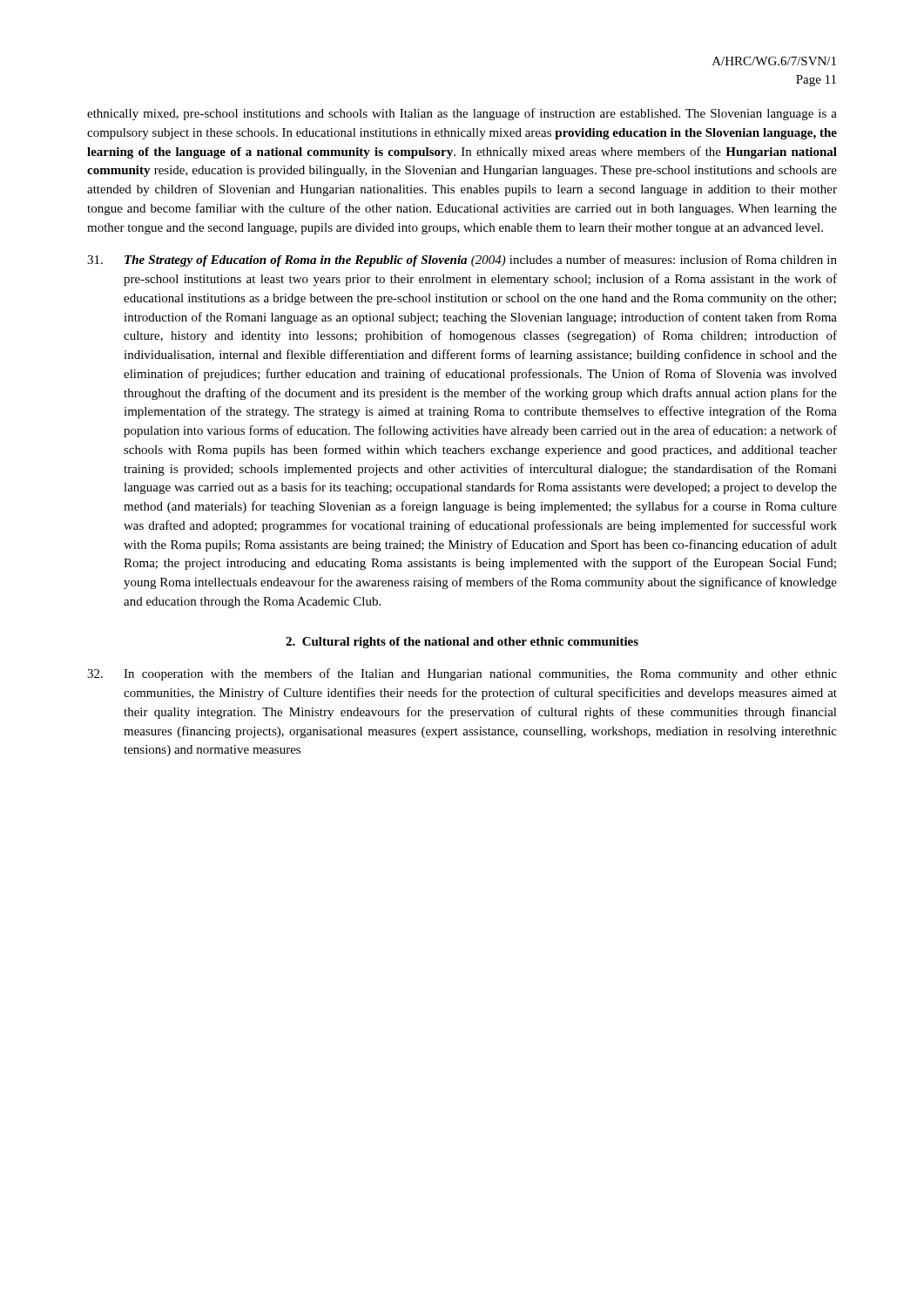924x1307 pixels.
Task: Select the text block with the text "ethnically mixed, pre-school institutions and schools with"
Action: coord(462,170)
